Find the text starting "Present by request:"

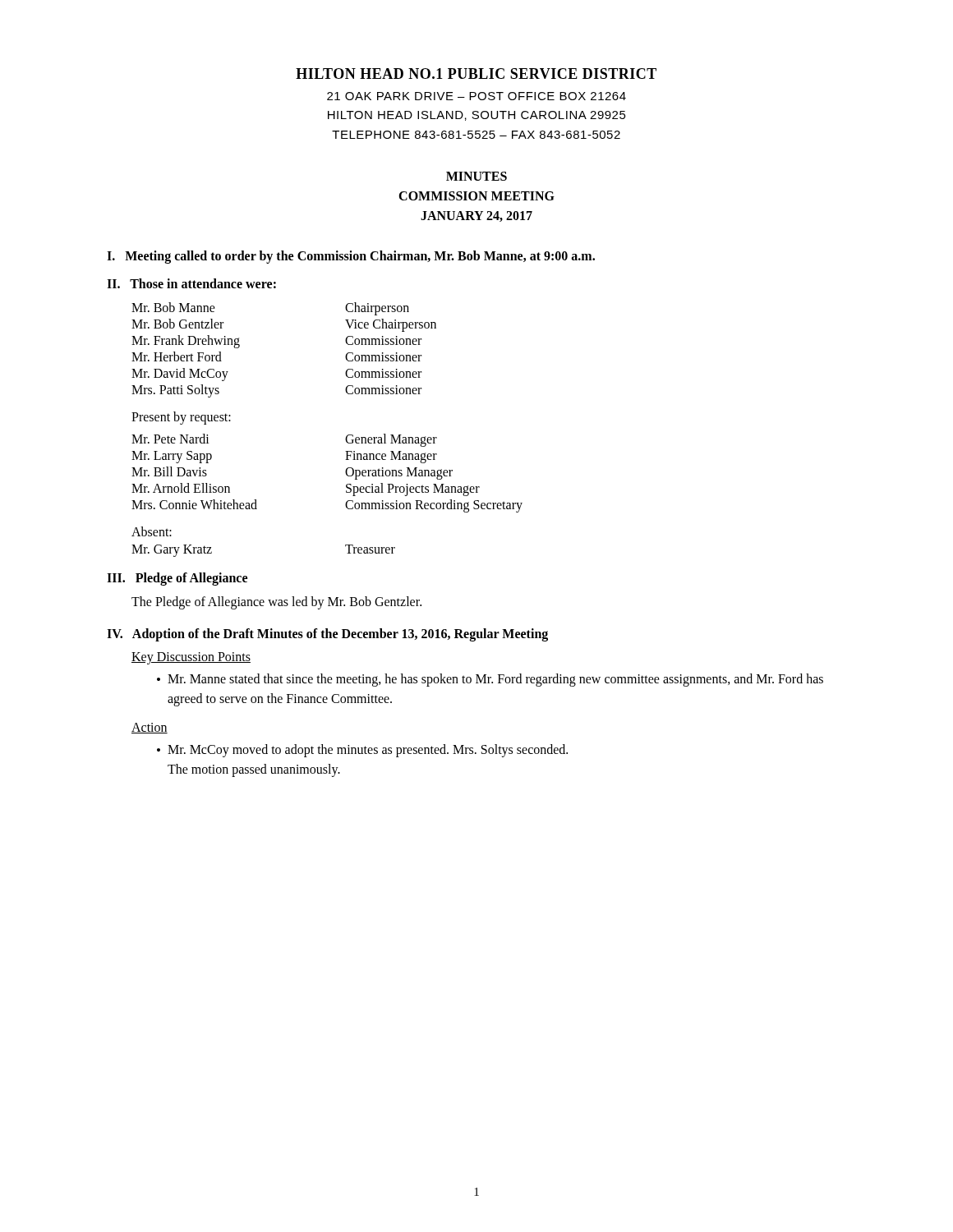[x=181, y=417]
